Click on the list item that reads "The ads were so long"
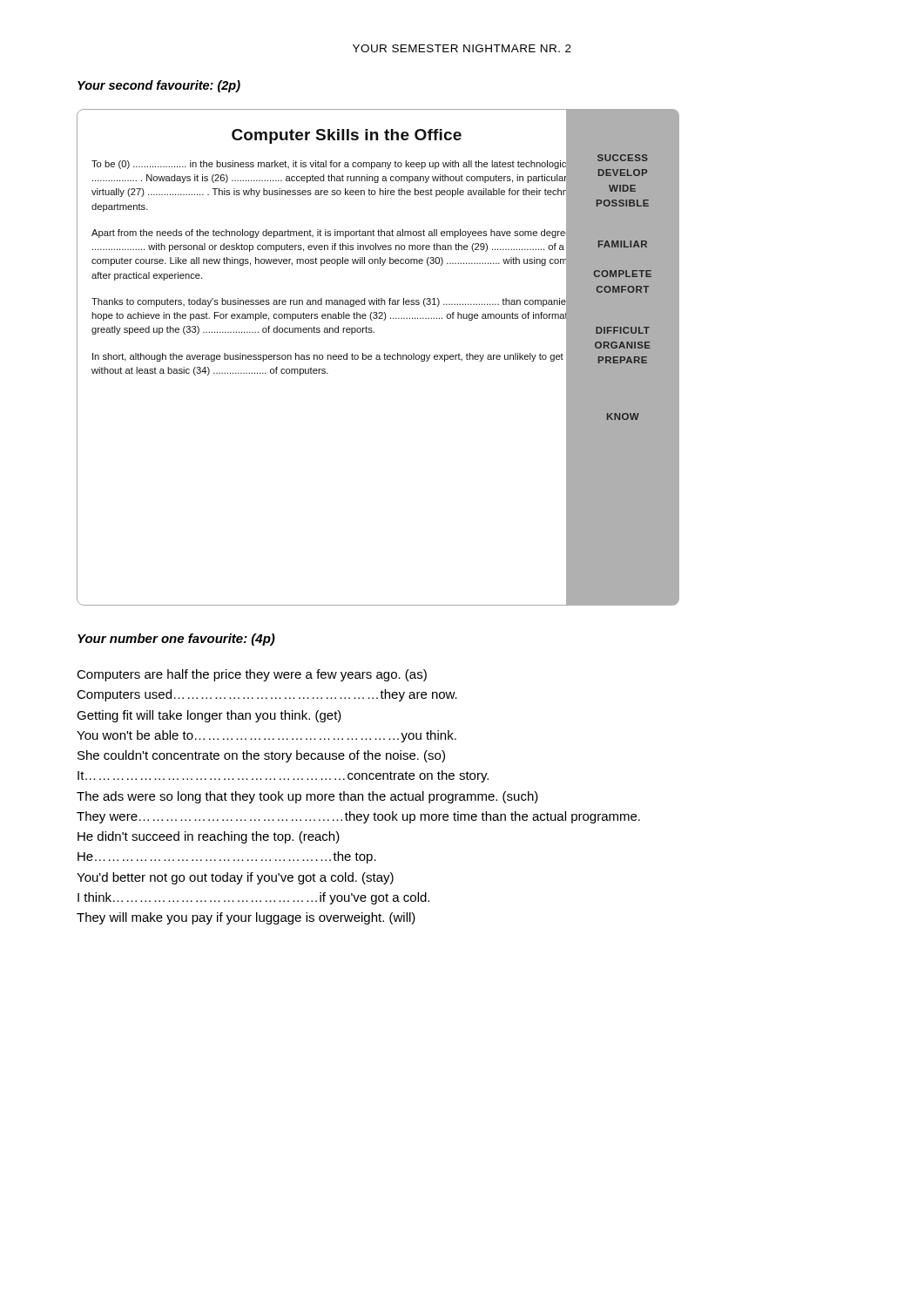924x1307 pixels. [308, 796]
